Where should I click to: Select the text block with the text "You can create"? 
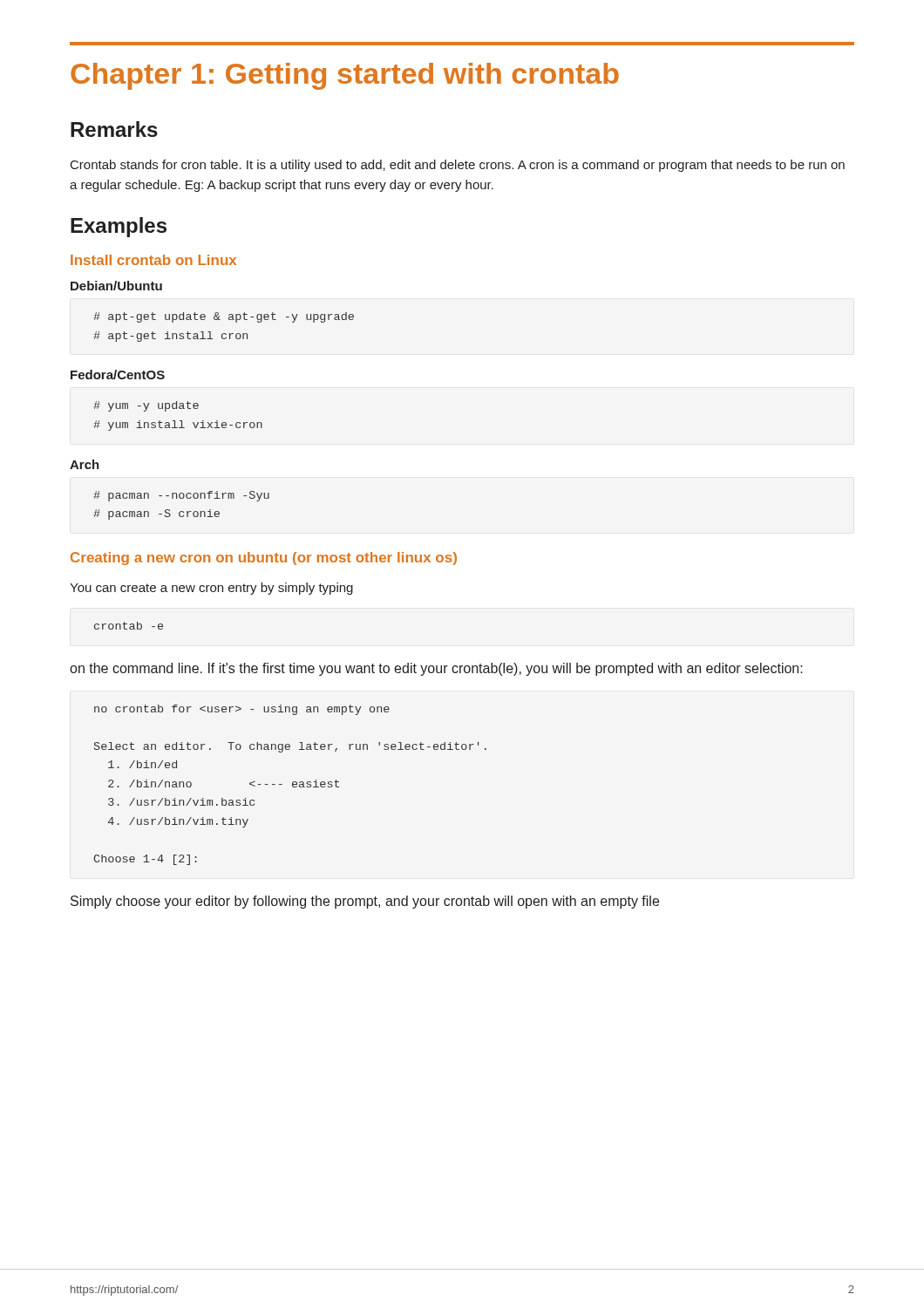212,587
